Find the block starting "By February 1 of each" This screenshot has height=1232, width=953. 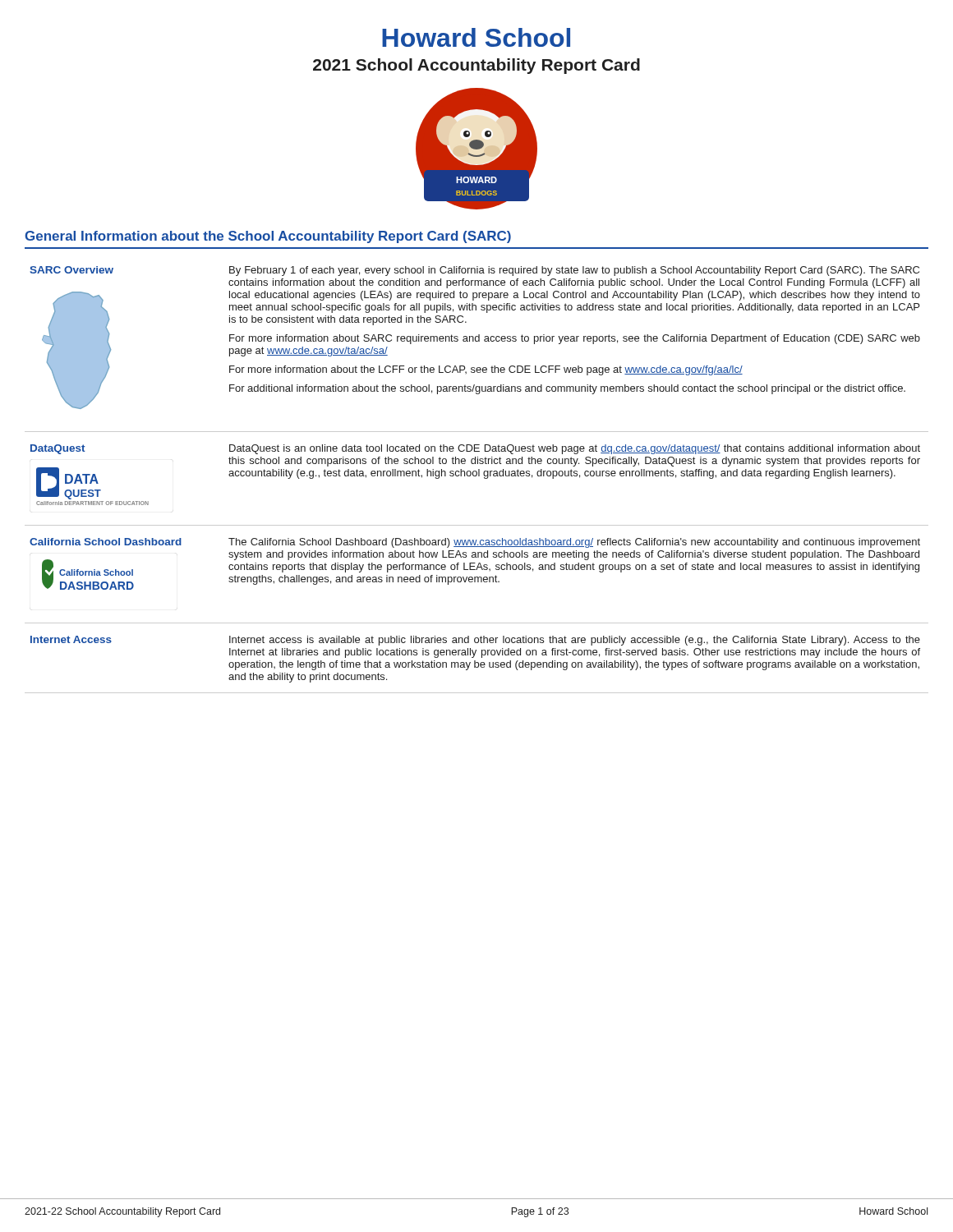click(574, 329)
